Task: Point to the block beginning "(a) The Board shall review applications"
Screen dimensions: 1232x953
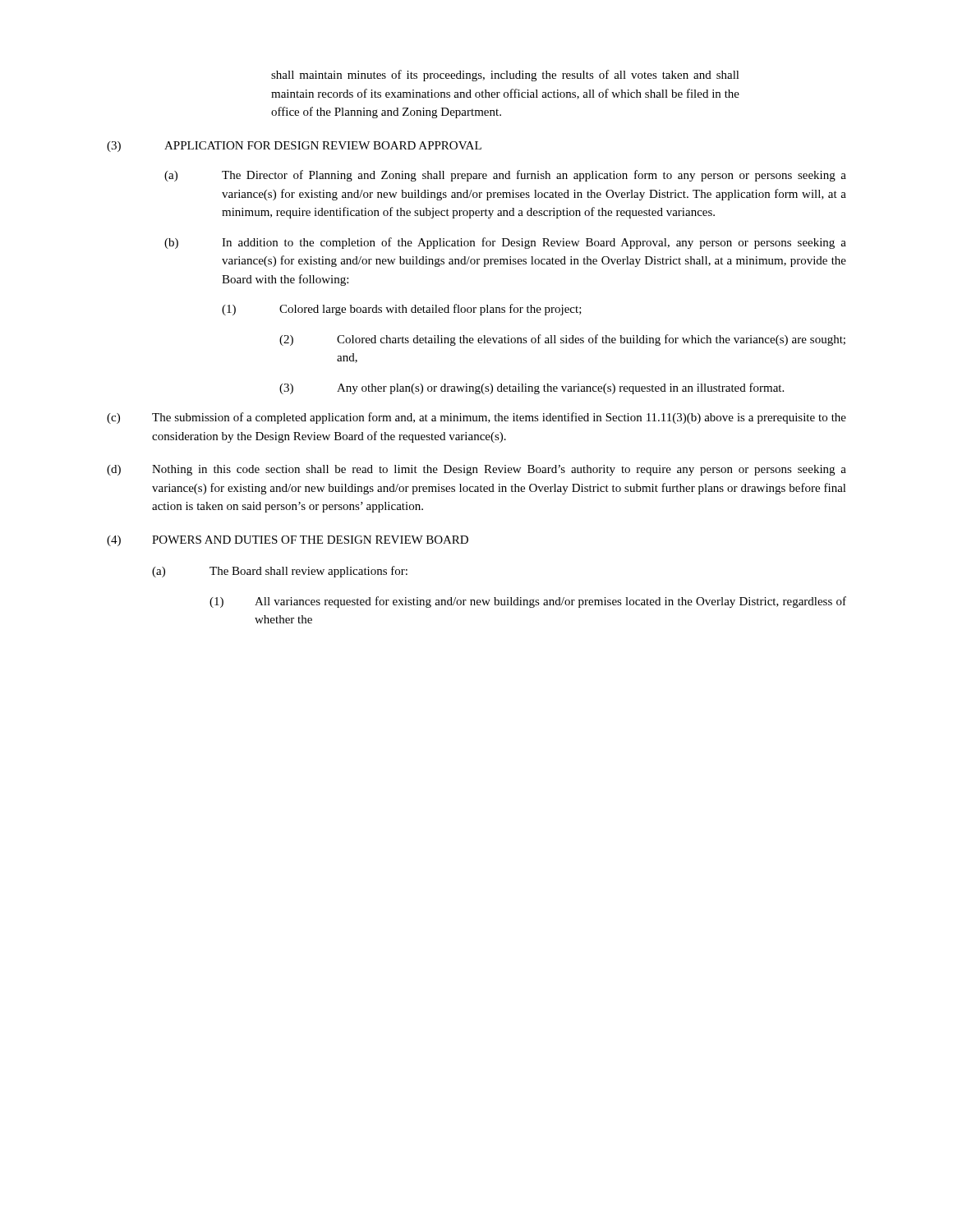Action: point(280,572)
